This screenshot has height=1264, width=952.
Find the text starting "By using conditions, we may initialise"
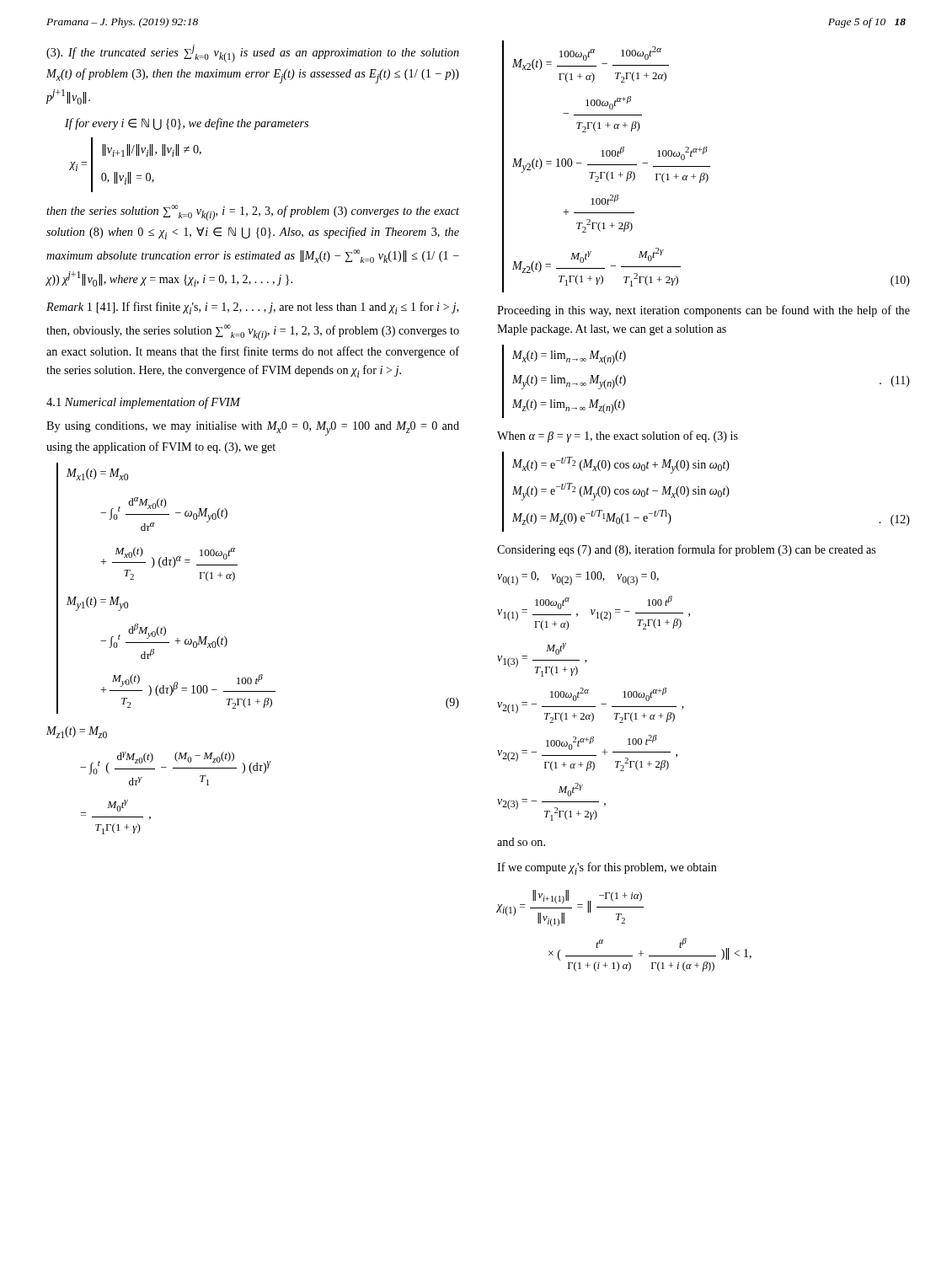(x=253, y=436)
